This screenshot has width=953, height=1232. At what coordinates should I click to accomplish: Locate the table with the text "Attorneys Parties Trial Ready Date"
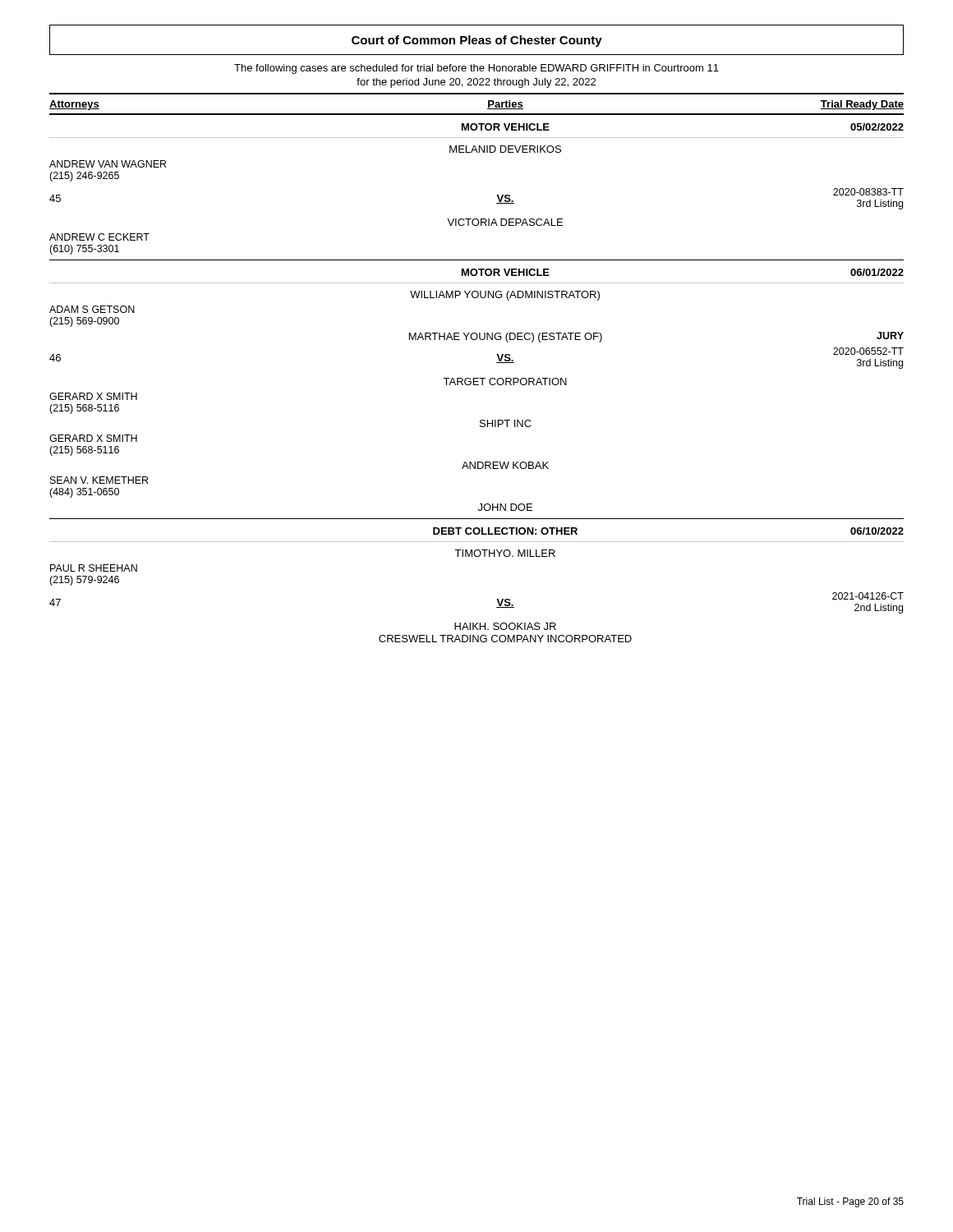[476, 369]
